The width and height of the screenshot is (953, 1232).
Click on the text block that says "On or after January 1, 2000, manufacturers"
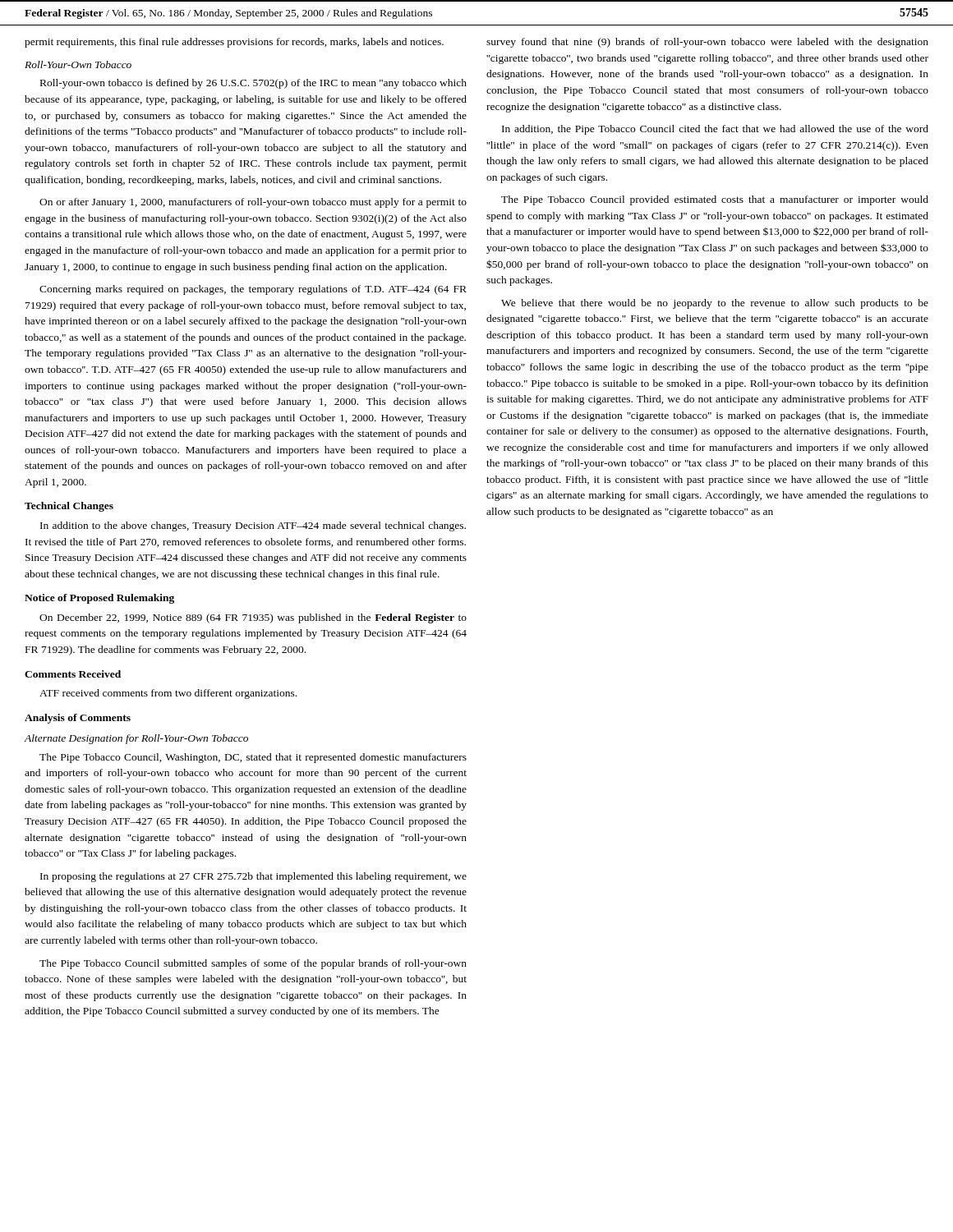246,234
